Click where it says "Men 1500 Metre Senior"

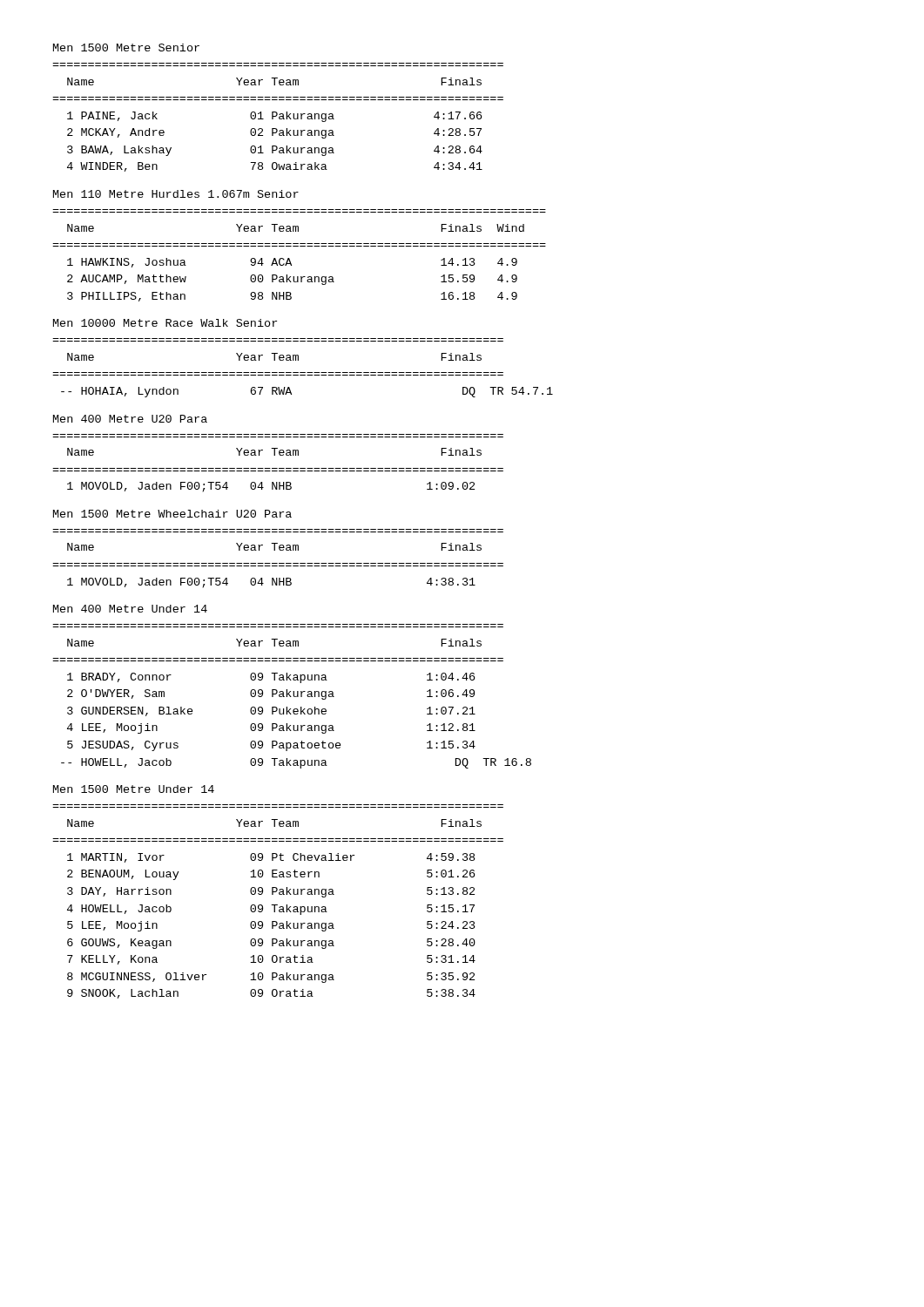coord(126,48)
